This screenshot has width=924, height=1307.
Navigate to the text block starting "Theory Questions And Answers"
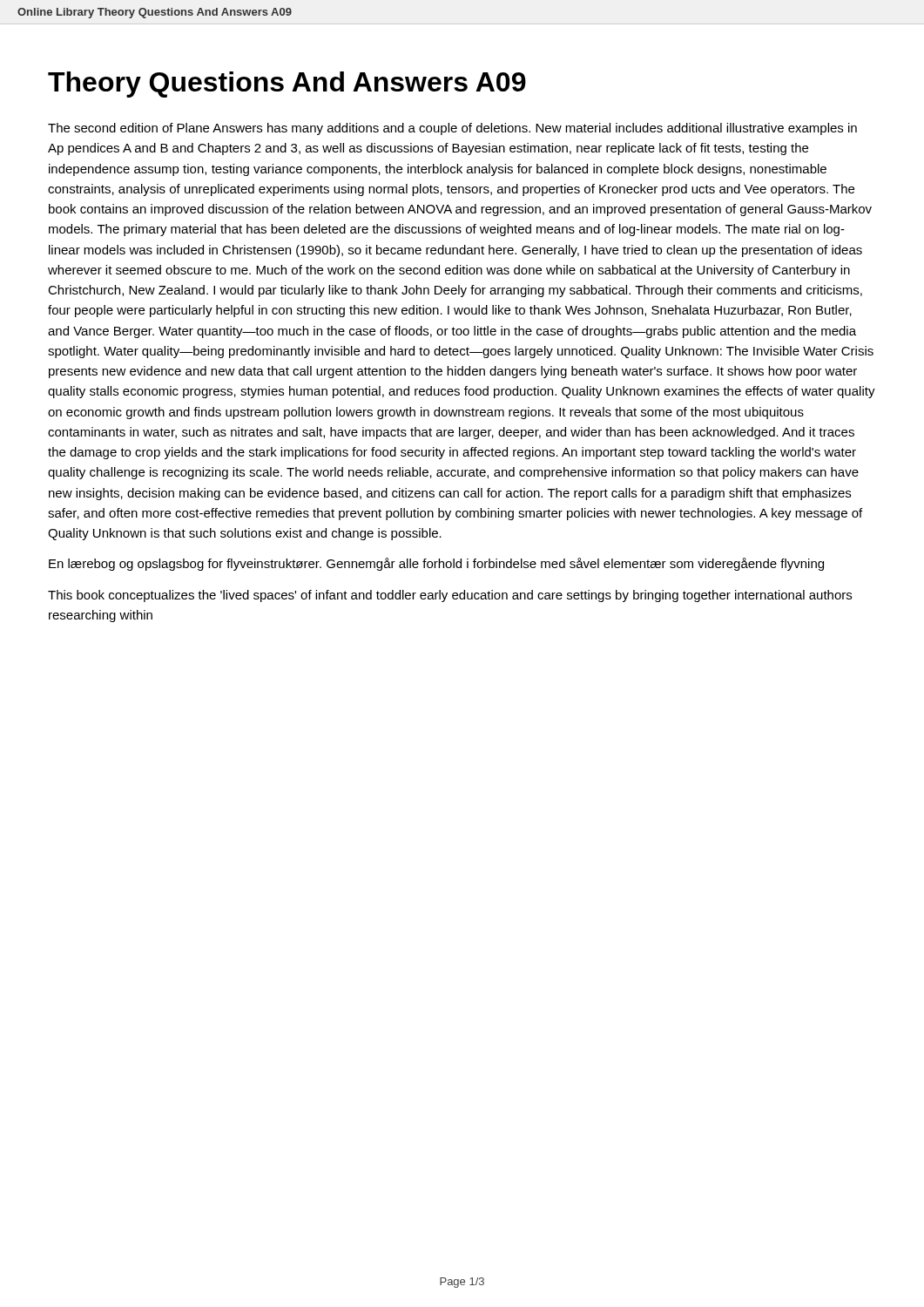[x=462, y=82]
